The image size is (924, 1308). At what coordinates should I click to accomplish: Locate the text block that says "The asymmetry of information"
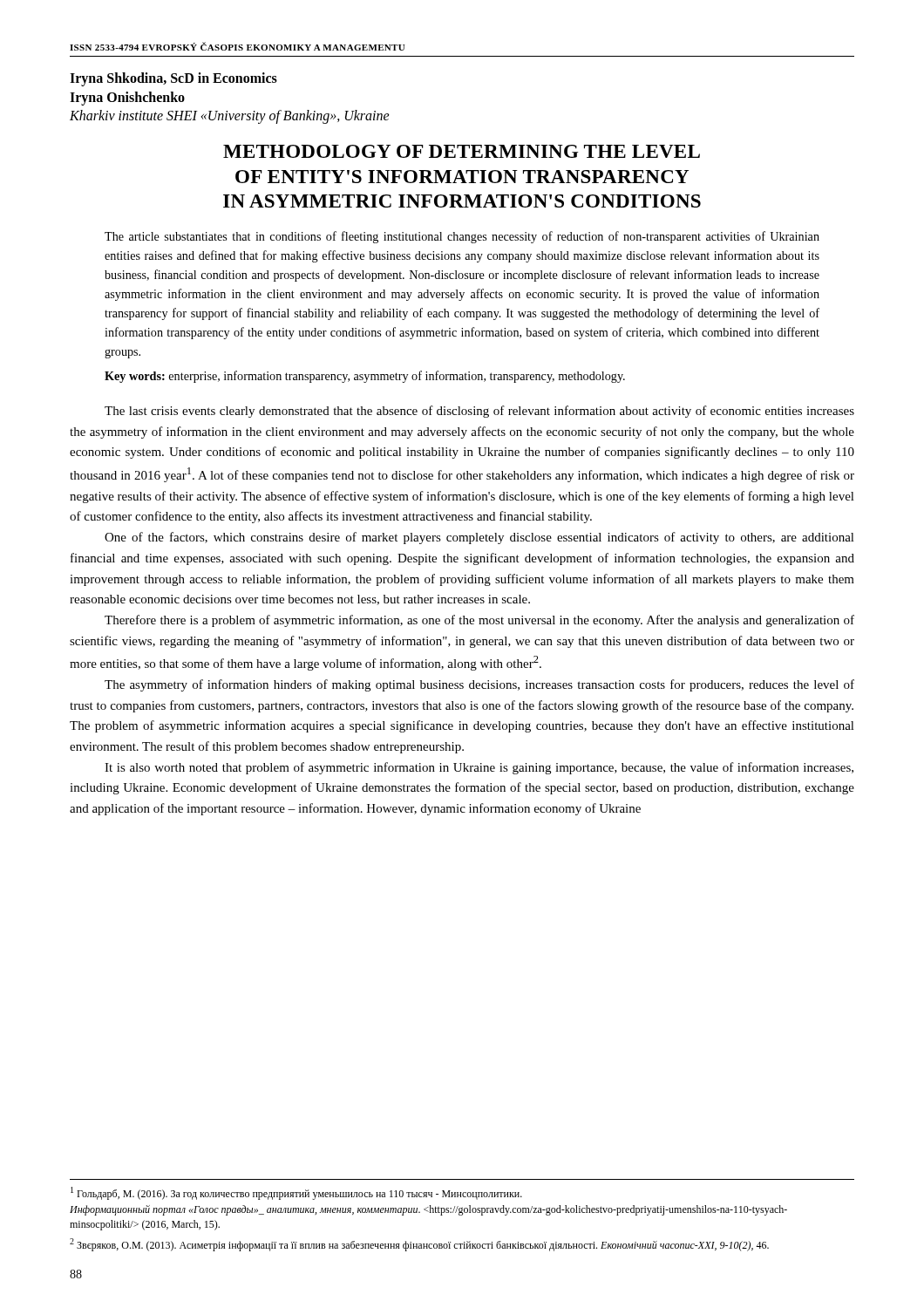[462, 716]
